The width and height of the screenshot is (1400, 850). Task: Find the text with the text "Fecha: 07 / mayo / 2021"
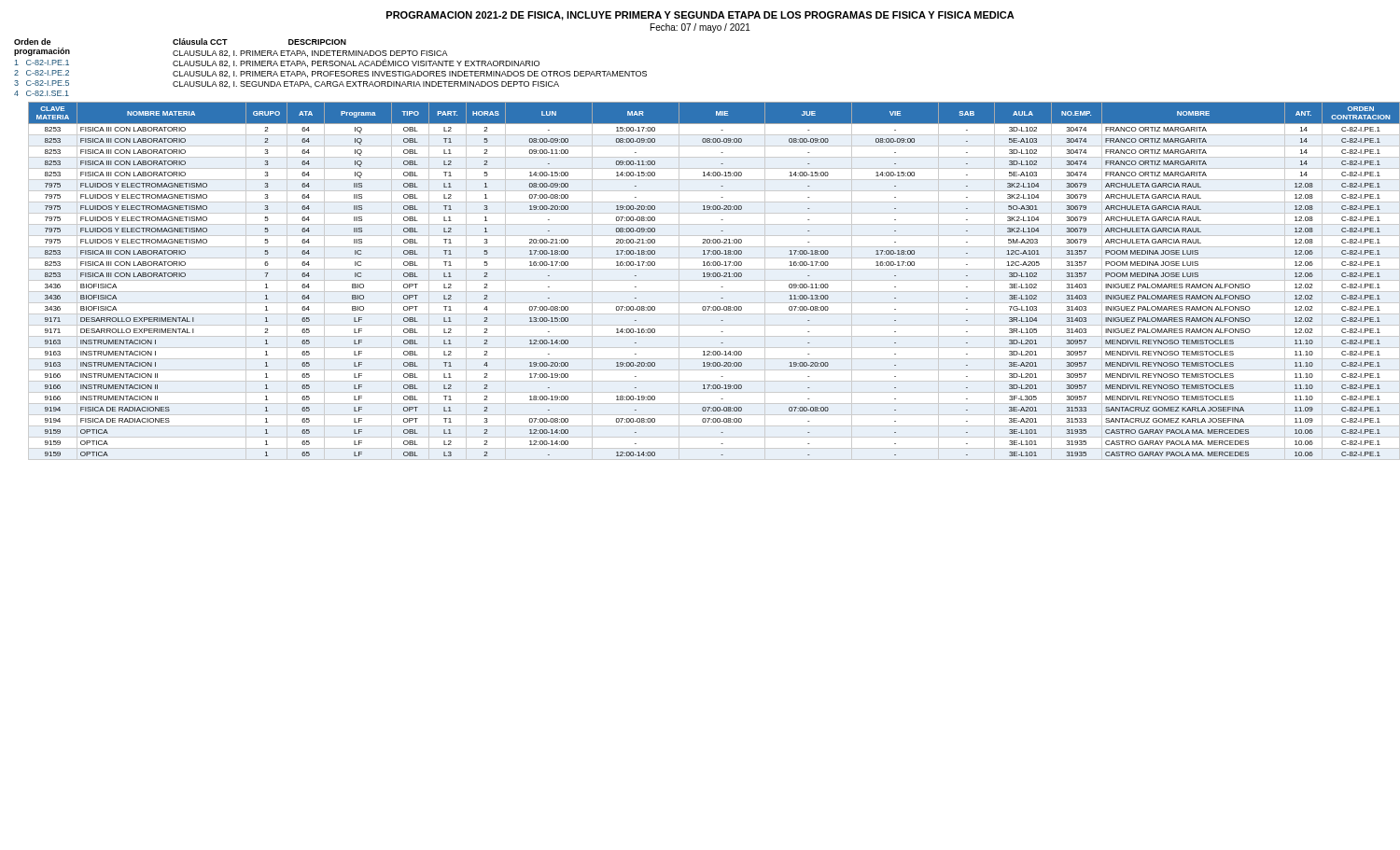click(x=700, y=27)
